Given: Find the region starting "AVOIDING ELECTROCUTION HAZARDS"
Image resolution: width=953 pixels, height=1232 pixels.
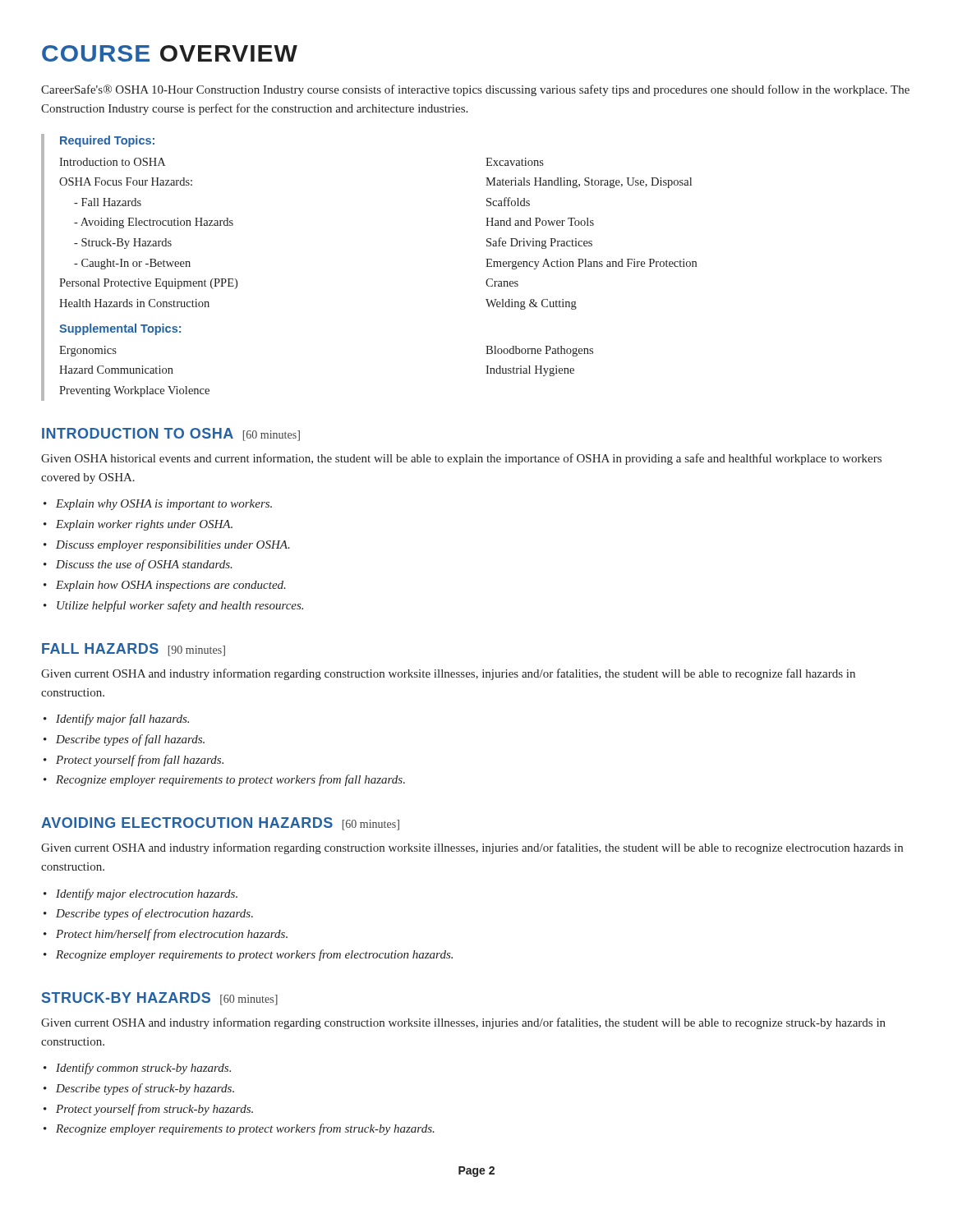Looking at the screenshot, I should [x=221, y=823].
